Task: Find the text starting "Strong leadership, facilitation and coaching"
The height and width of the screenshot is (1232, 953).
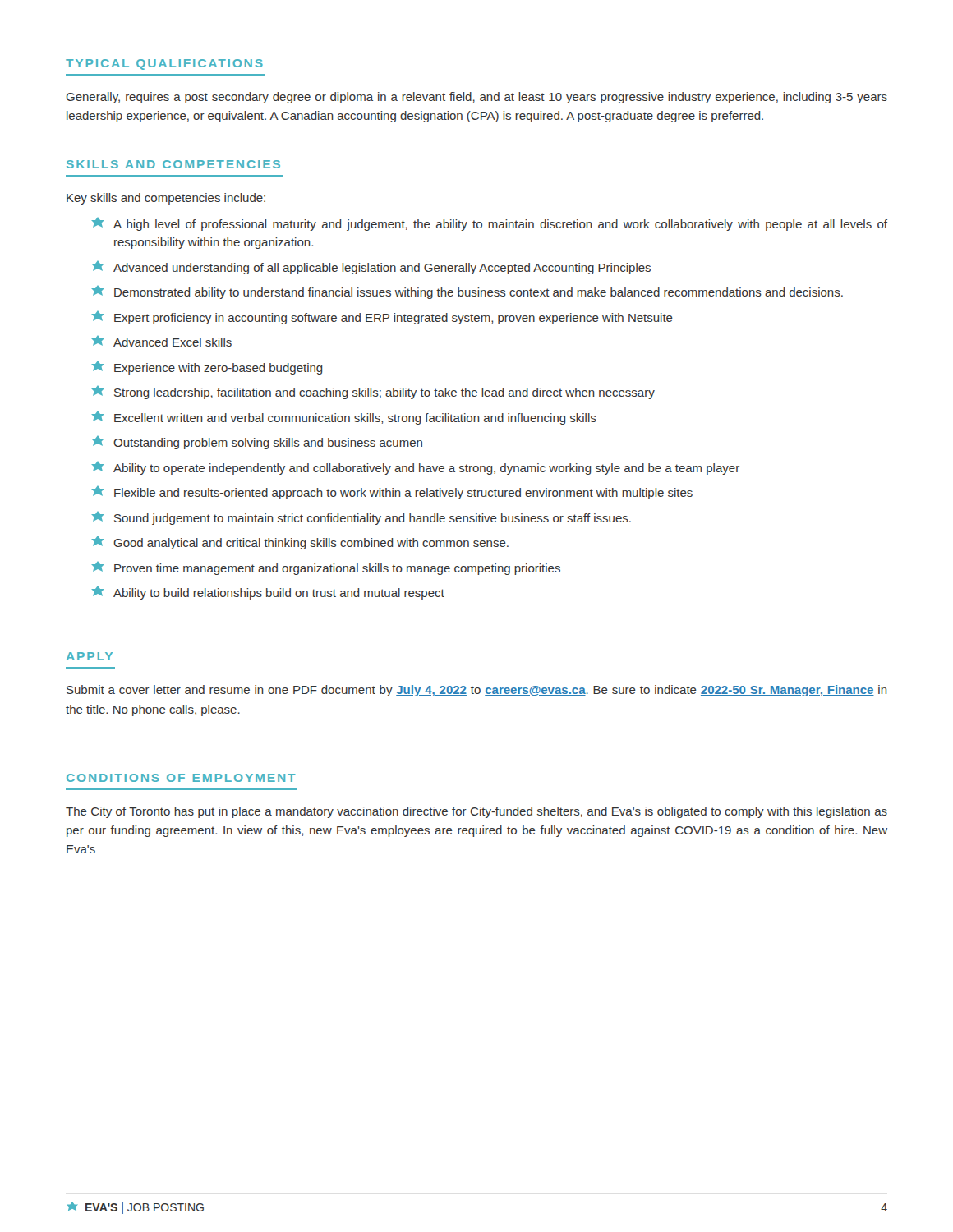Action: point(489,393)
